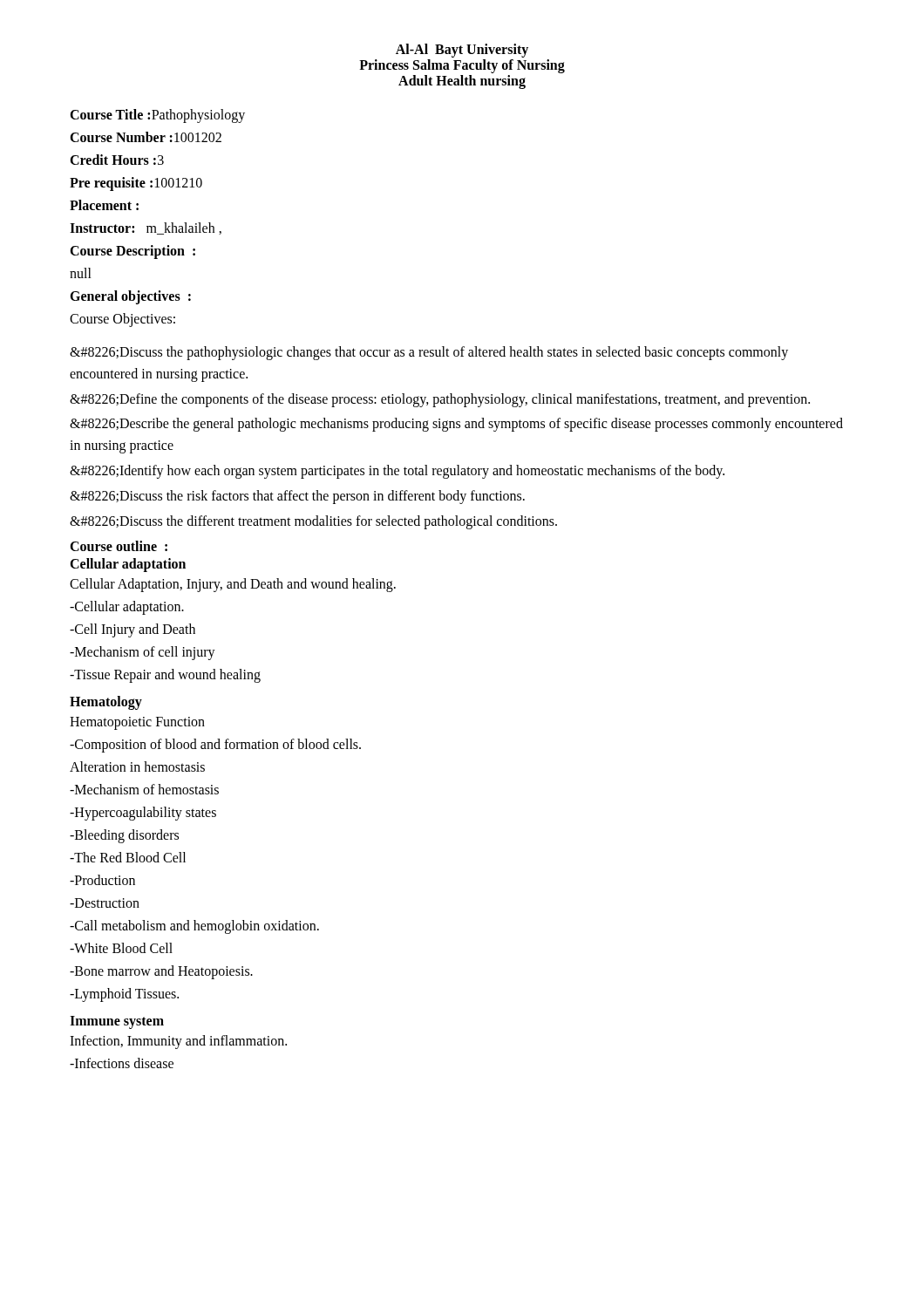The height and width of the screenshot is (1308, 924).
Task: Locate the block of text that opens with "•Define the components of the disease"
Action: pos(462,399)
